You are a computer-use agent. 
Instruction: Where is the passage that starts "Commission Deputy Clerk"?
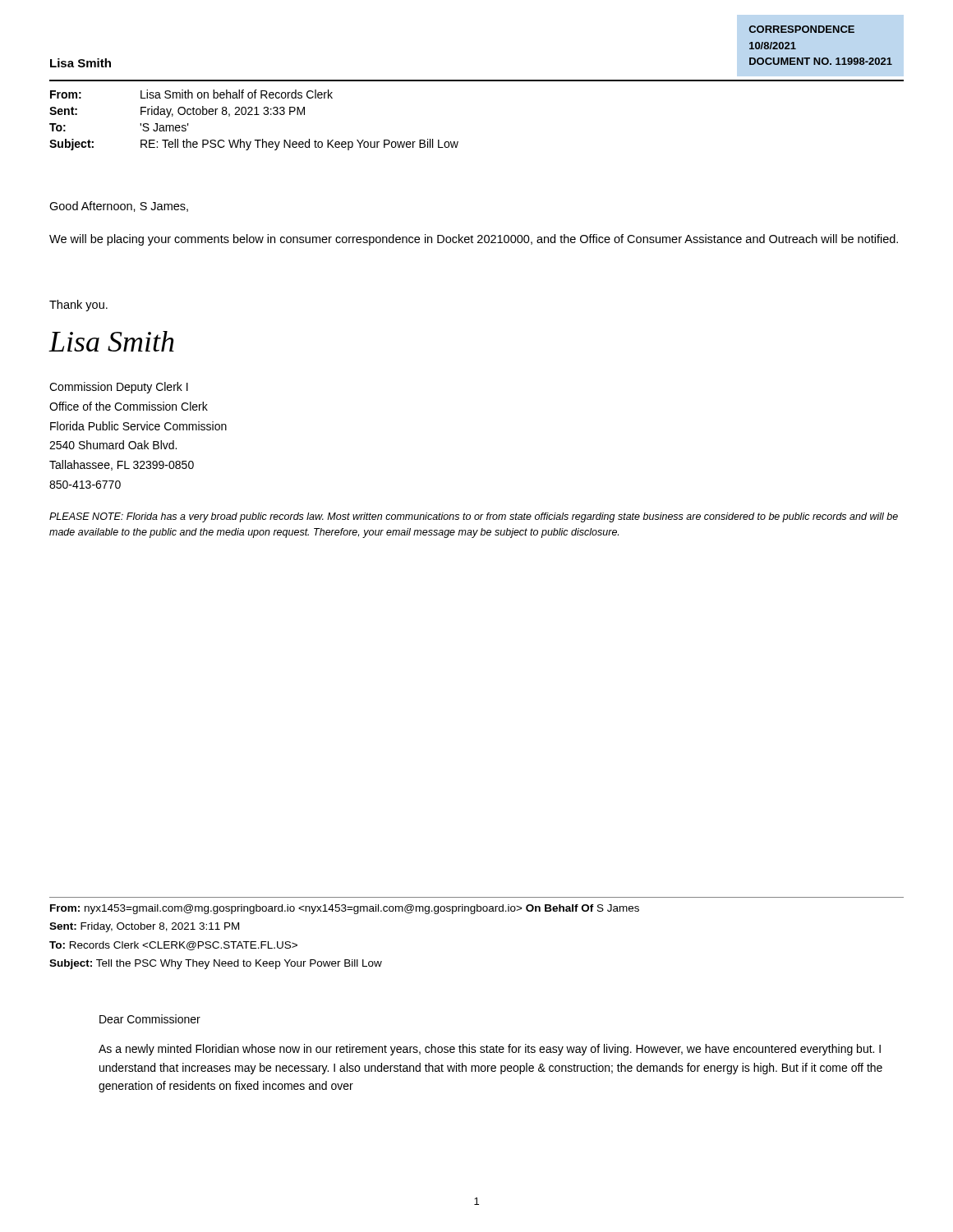pos(138,436)
